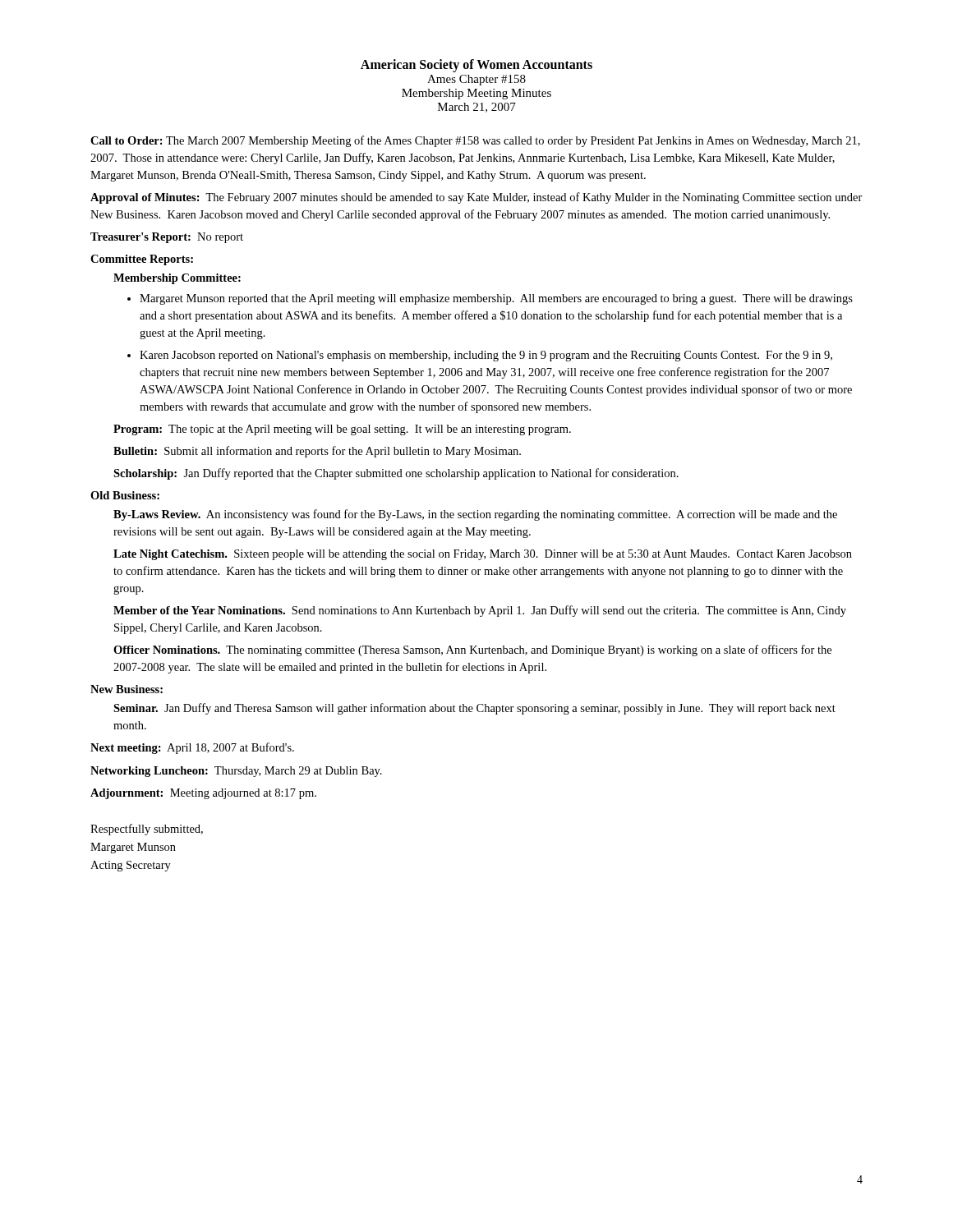
Task: Find the text block starting "Bulletin: Submit all information"
Action: pos(318,451)
